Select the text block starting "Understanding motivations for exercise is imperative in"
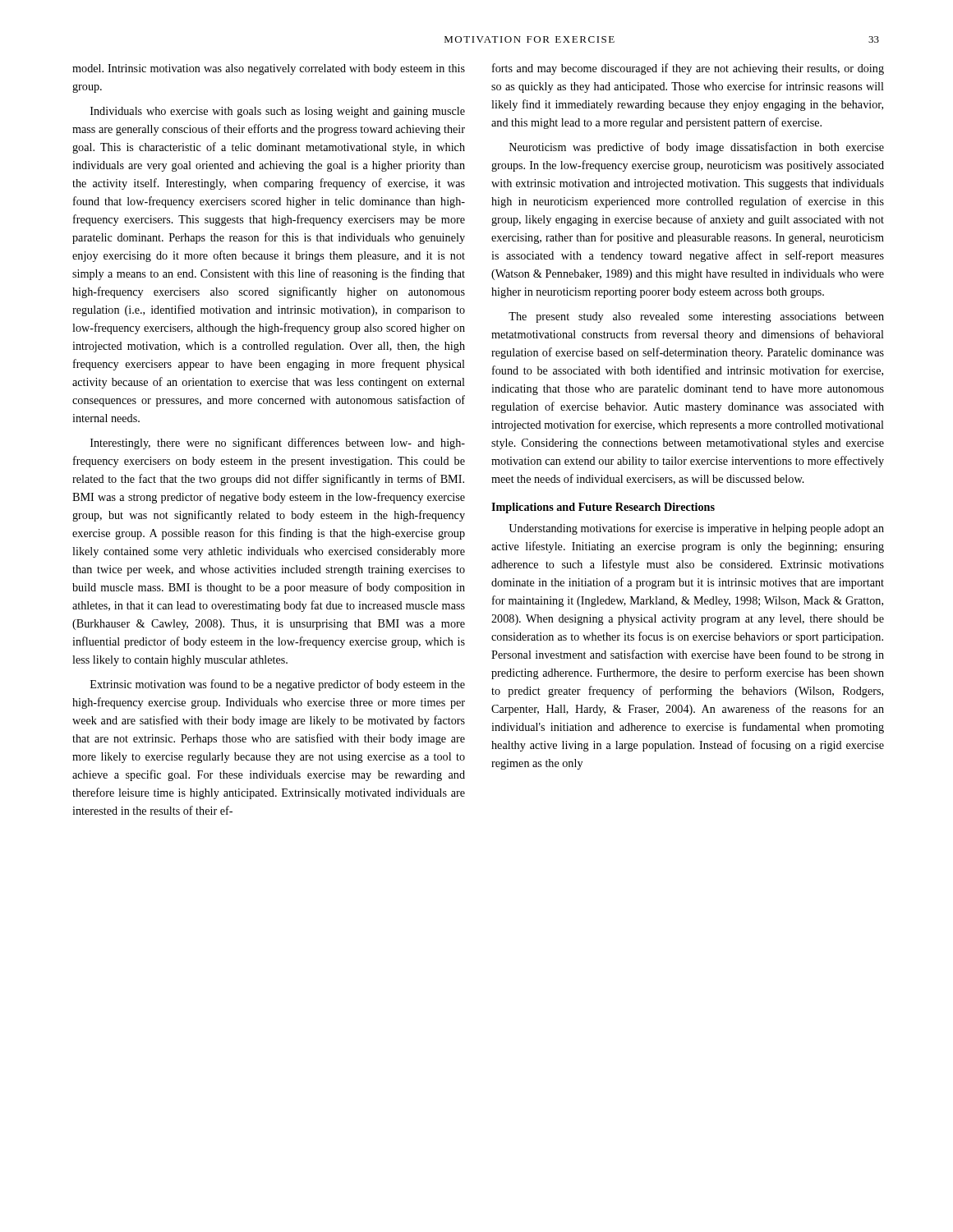953x1232 pixels. click(x=688, y=646)
